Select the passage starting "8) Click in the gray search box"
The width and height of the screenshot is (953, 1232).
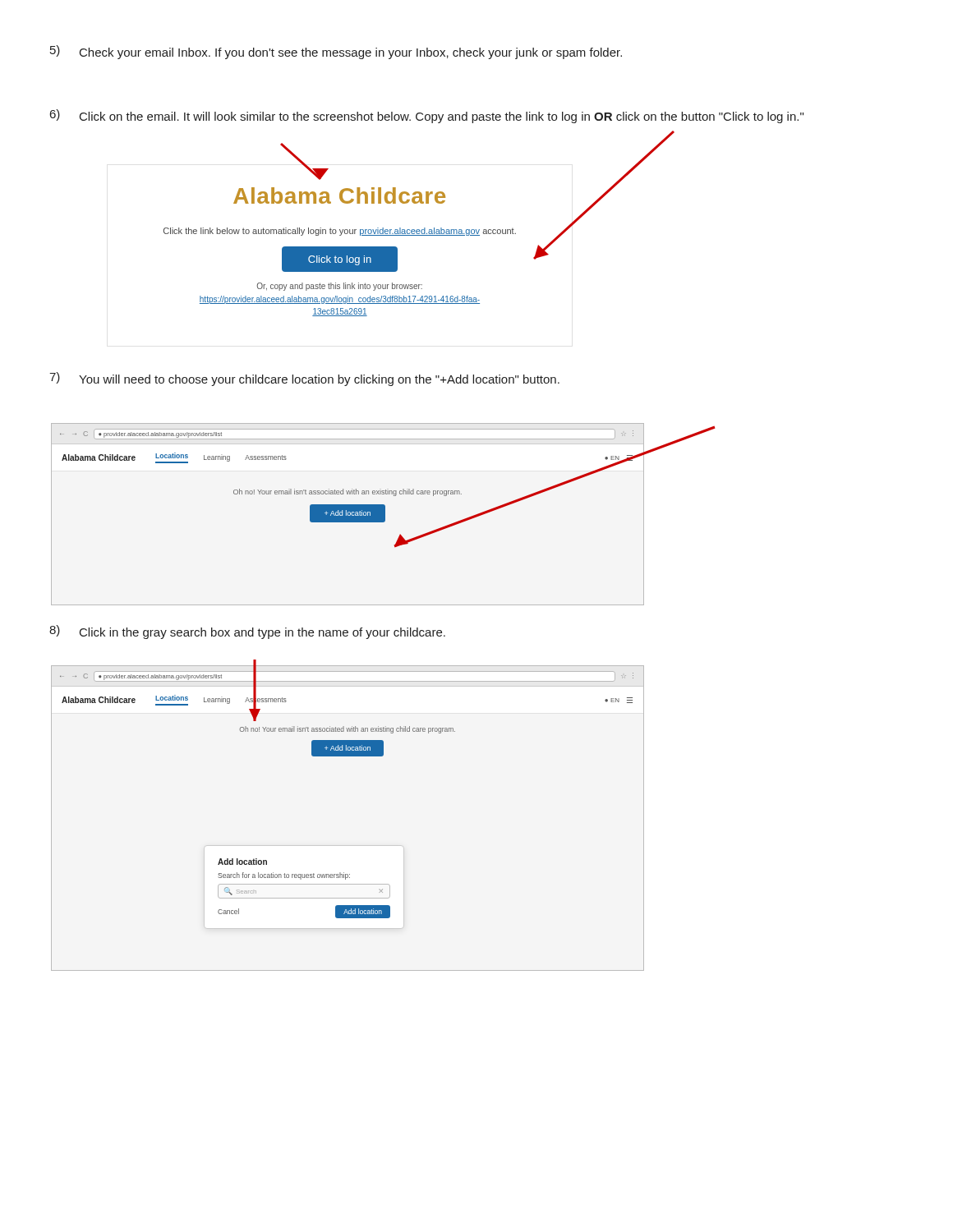pyautogui.click(x=247, y=632)
